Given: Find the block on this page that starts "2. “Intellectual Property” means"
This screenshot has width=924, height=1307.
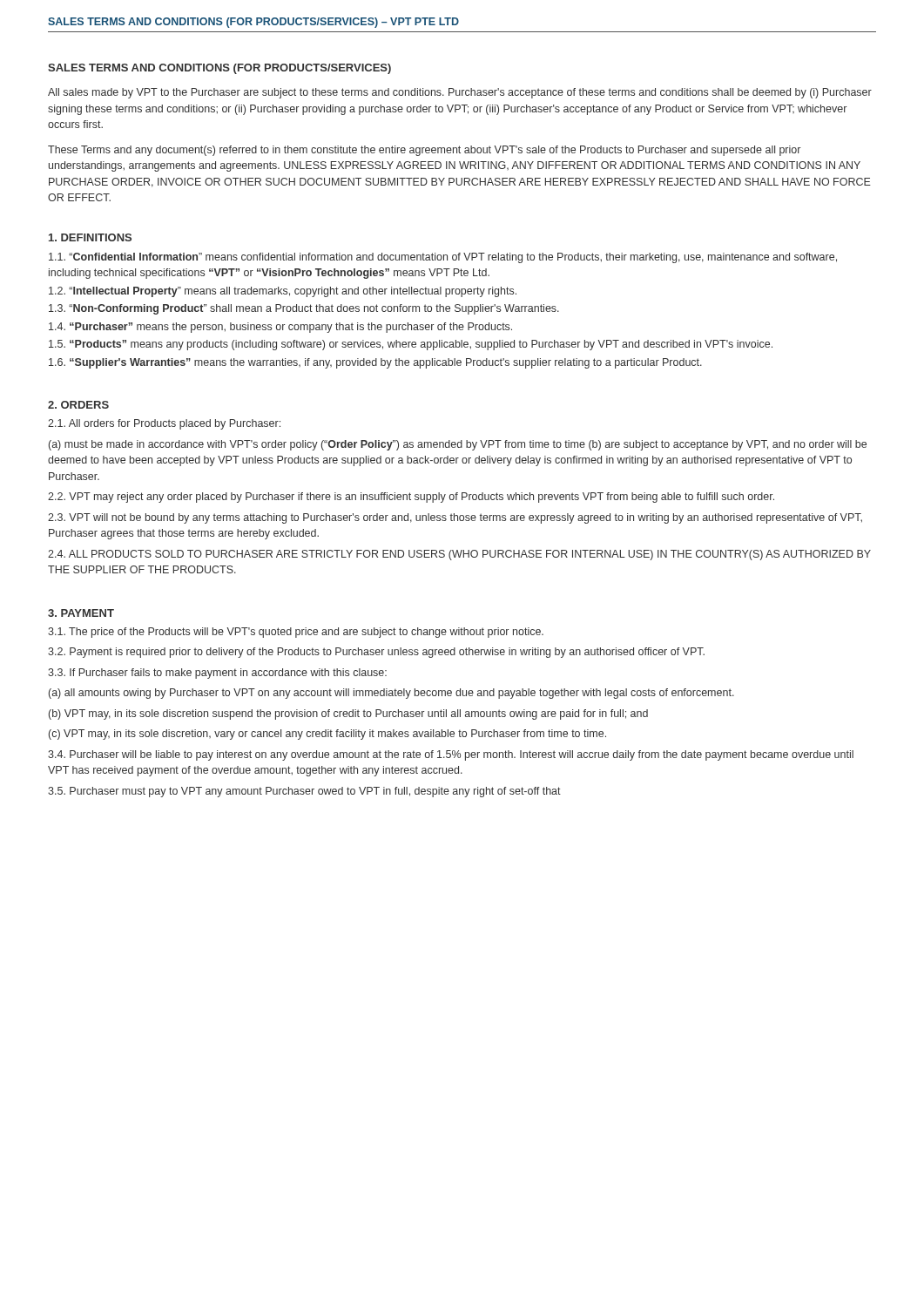Looking at the screenshot, I should click(x=283, y=291).
